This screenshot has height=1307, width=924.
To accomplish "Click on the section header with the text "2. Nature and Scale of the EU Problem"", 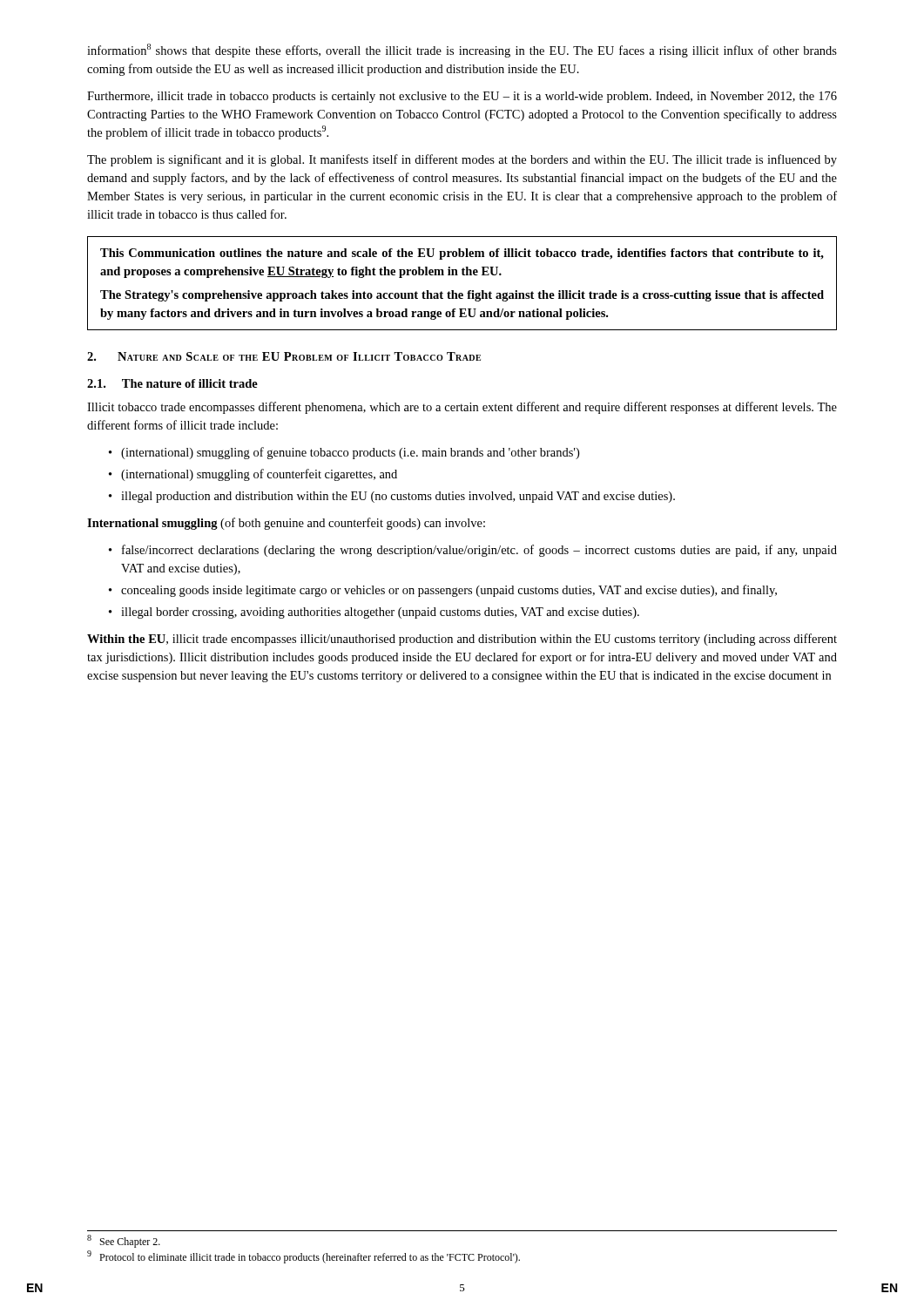I will pos(284,357).
